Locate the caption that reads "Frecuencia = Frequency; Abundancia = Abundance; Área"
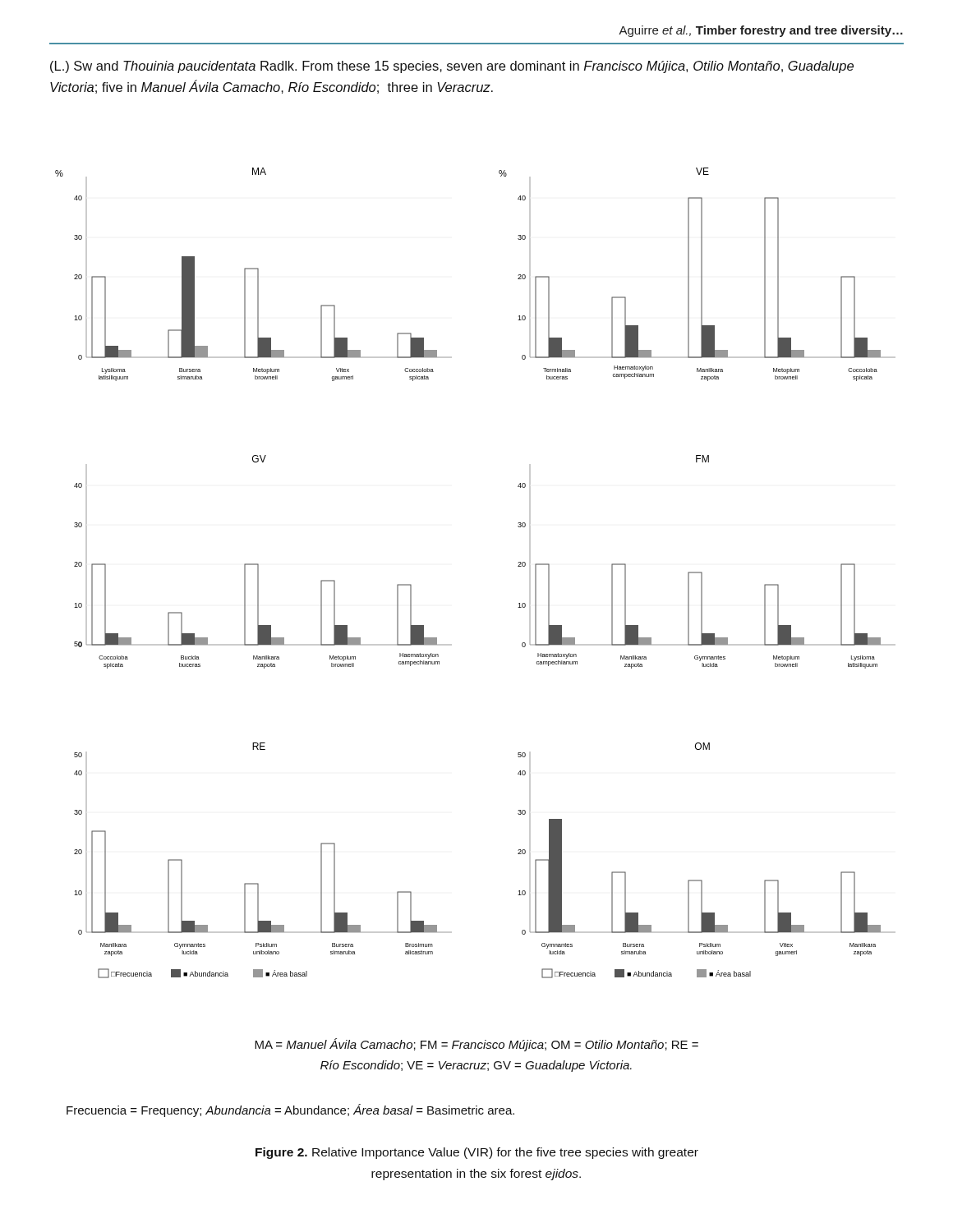 [291, 1110]
